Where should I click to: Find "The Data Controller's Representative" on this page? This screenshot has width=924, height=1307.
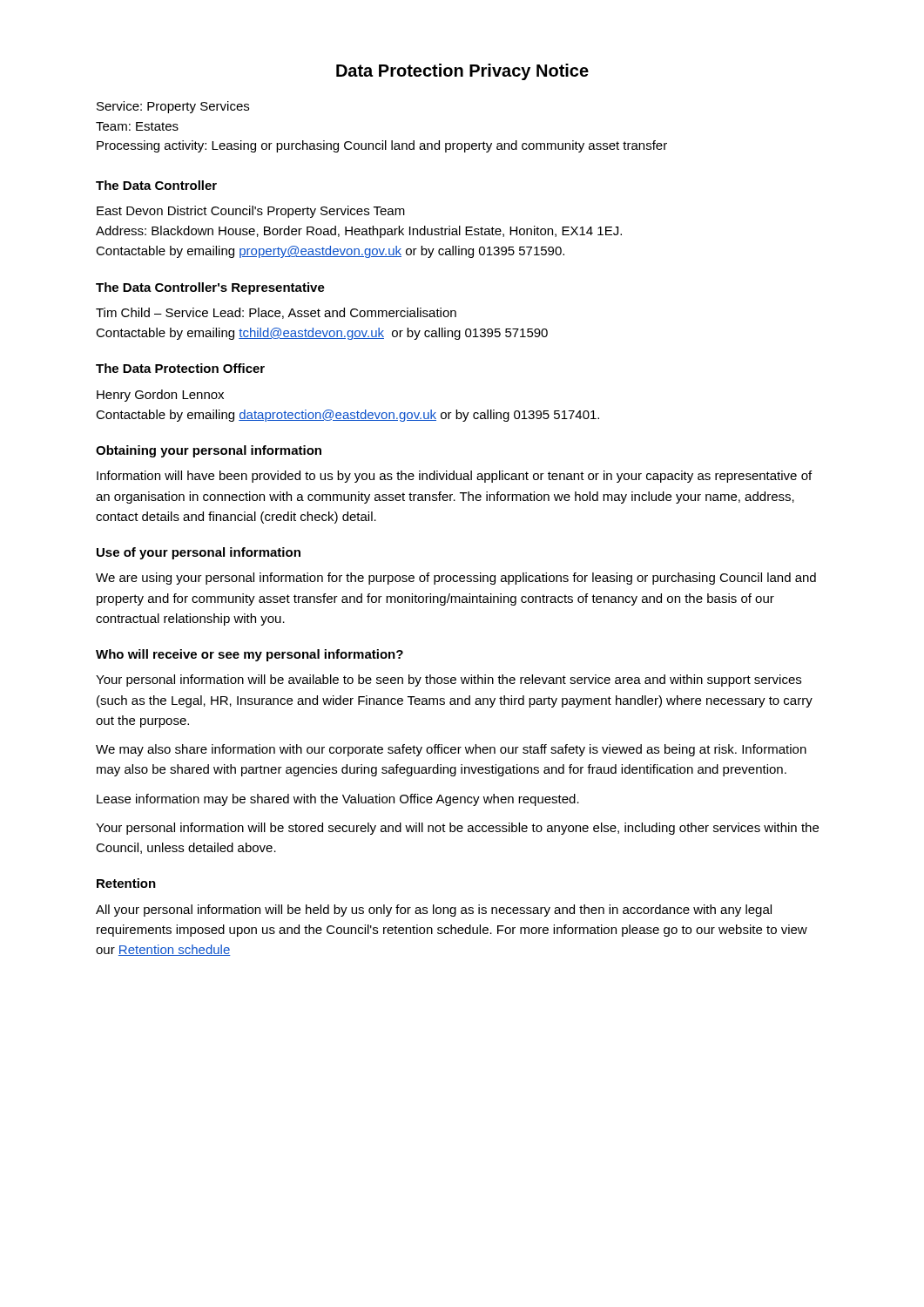[x=210, y=287]
